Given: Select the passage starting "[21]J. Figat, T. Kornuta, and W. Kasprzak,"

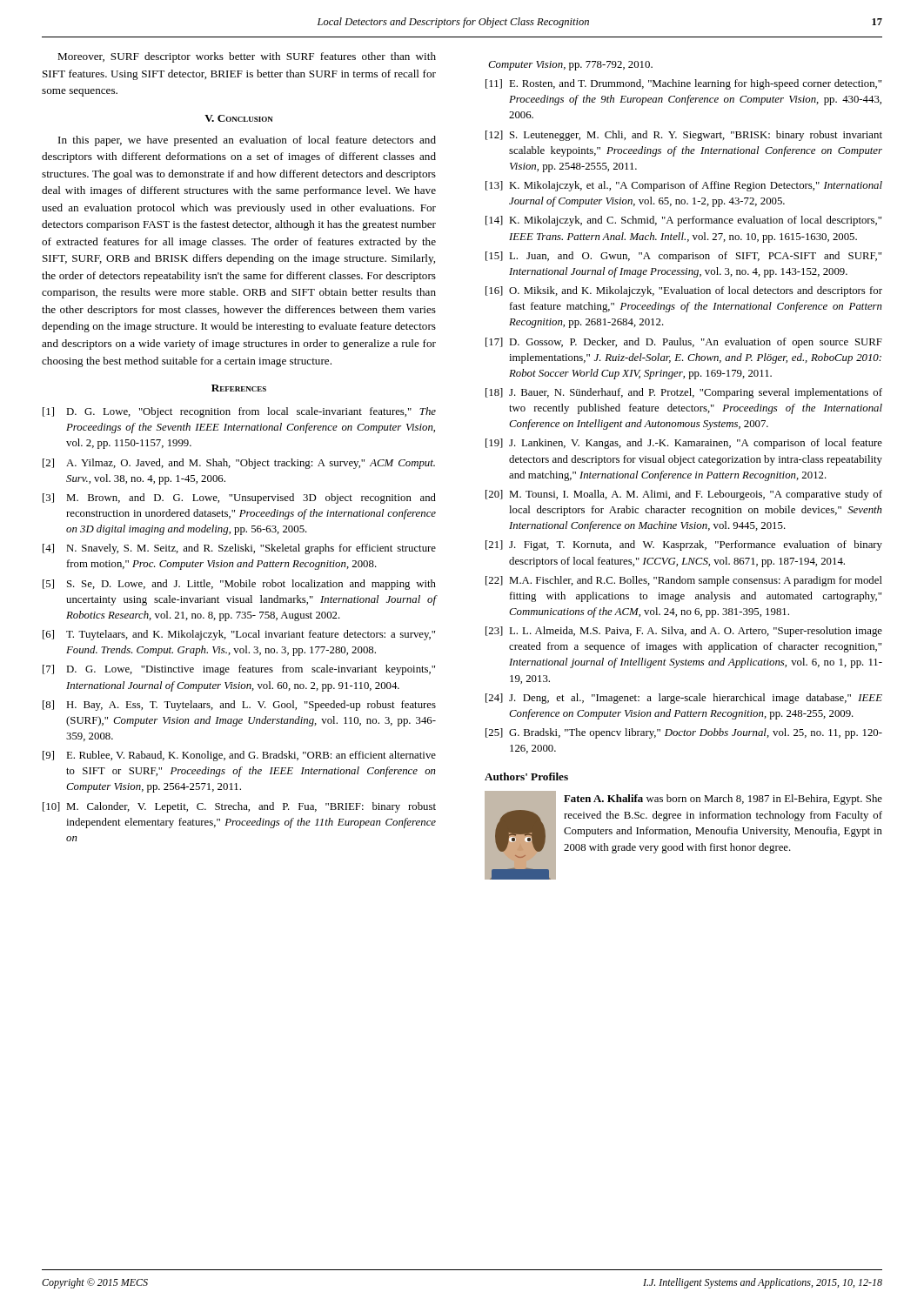Looking at the screenshot, I should (683, 553).
